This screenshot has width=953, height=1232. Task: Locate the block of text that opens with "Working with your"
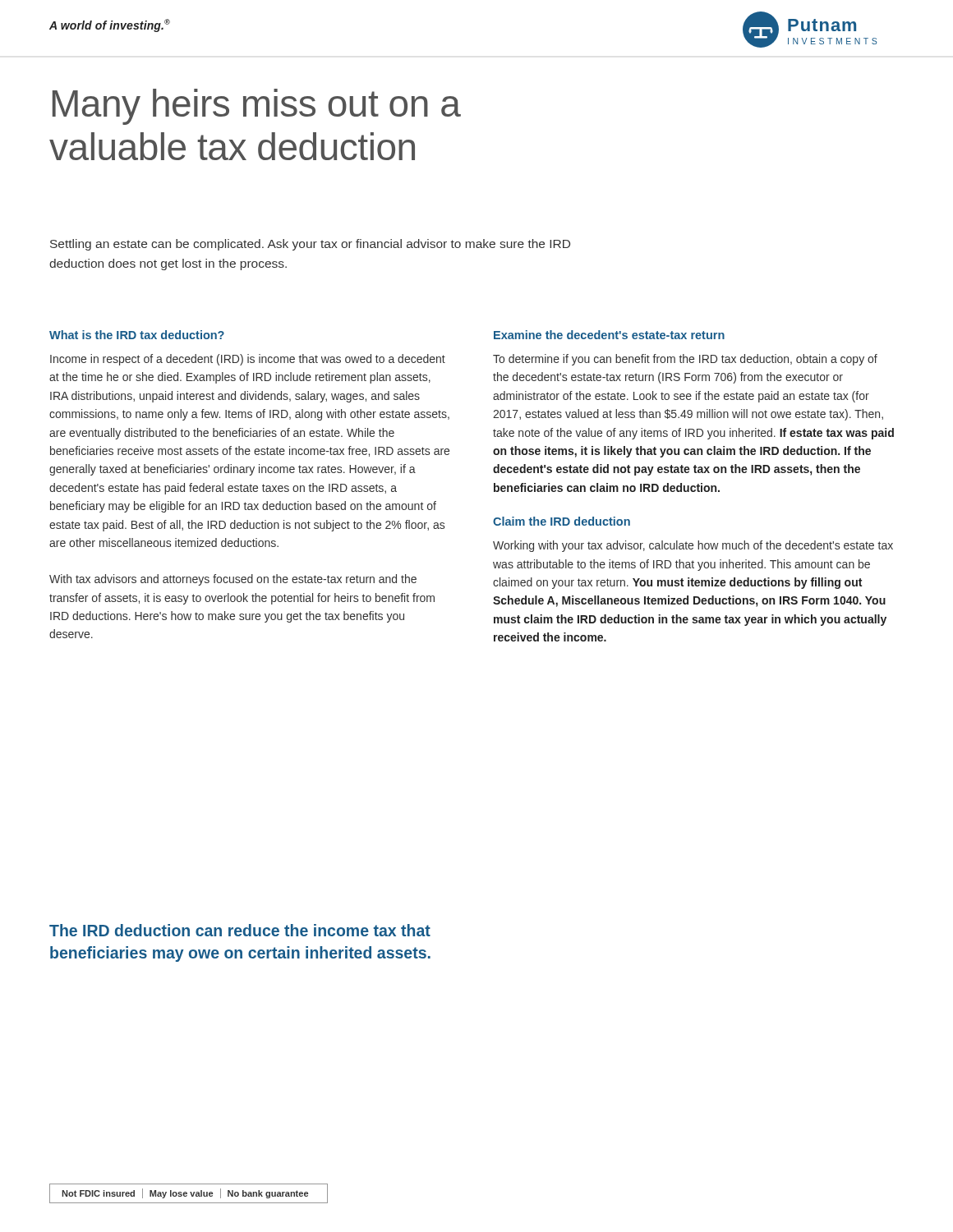click(693, 591)
